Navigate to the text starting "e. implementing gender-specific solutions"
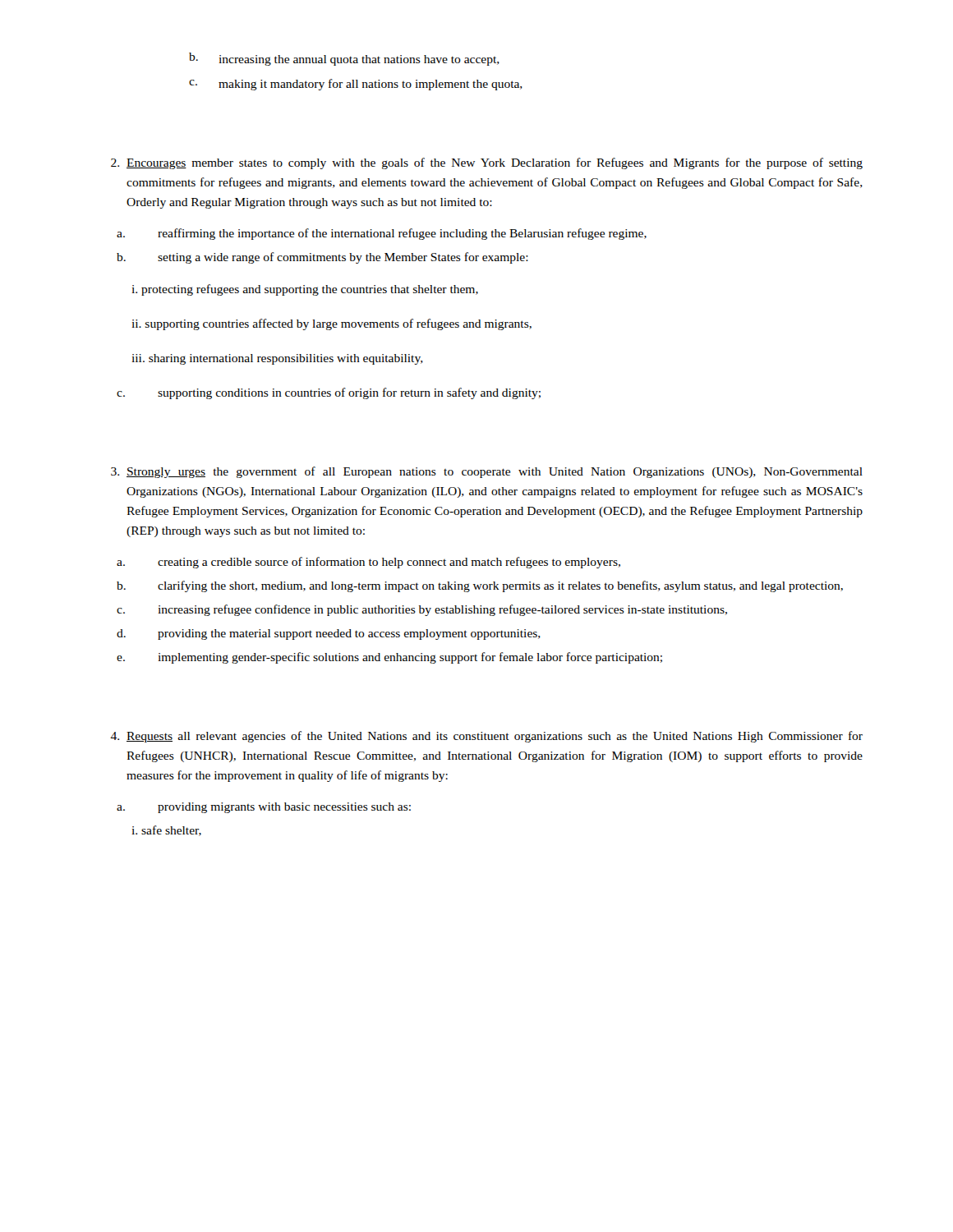The image size is (953, 1232). (476, 657)
